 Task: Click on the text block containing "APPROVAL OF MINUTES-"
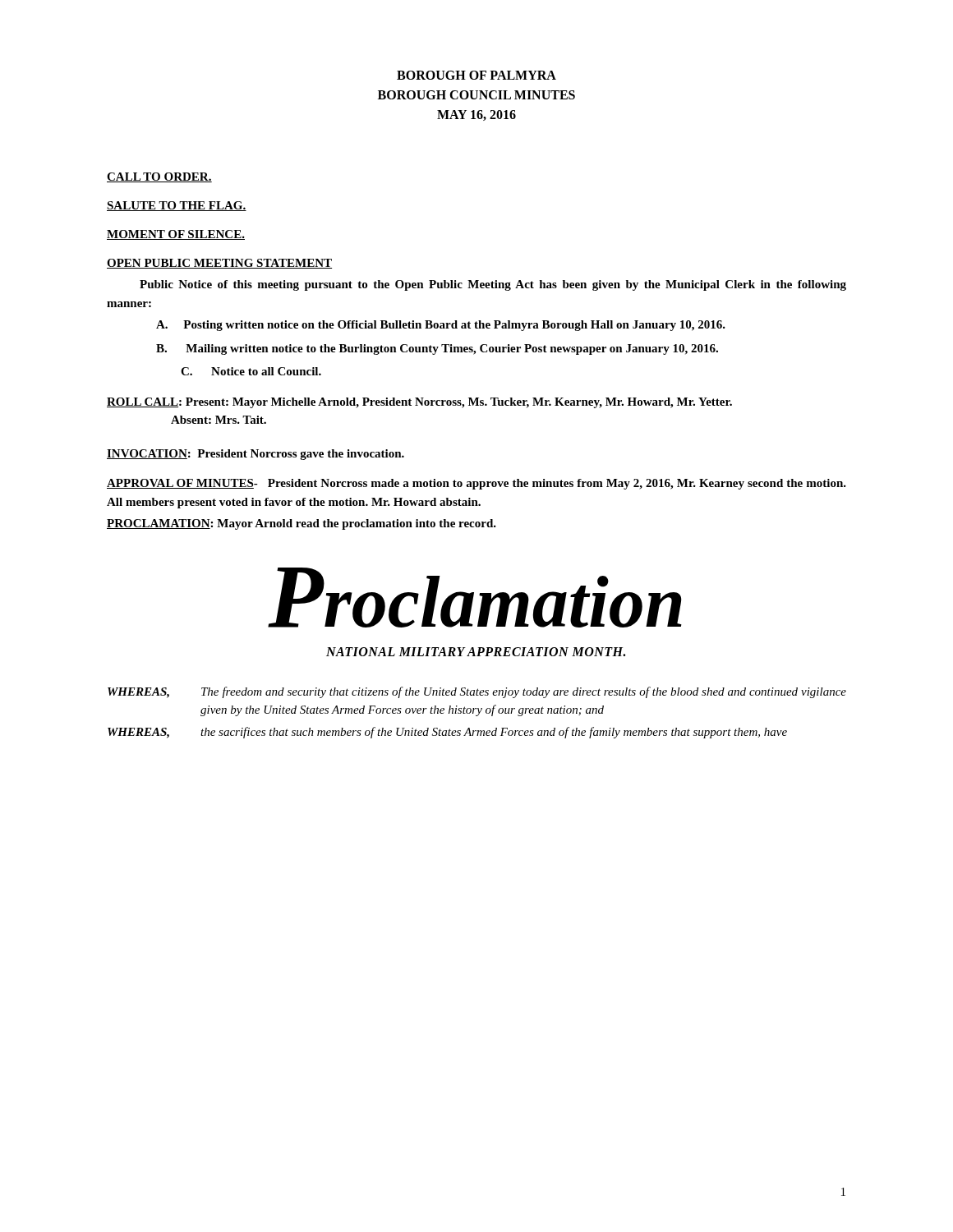[476, 492]
